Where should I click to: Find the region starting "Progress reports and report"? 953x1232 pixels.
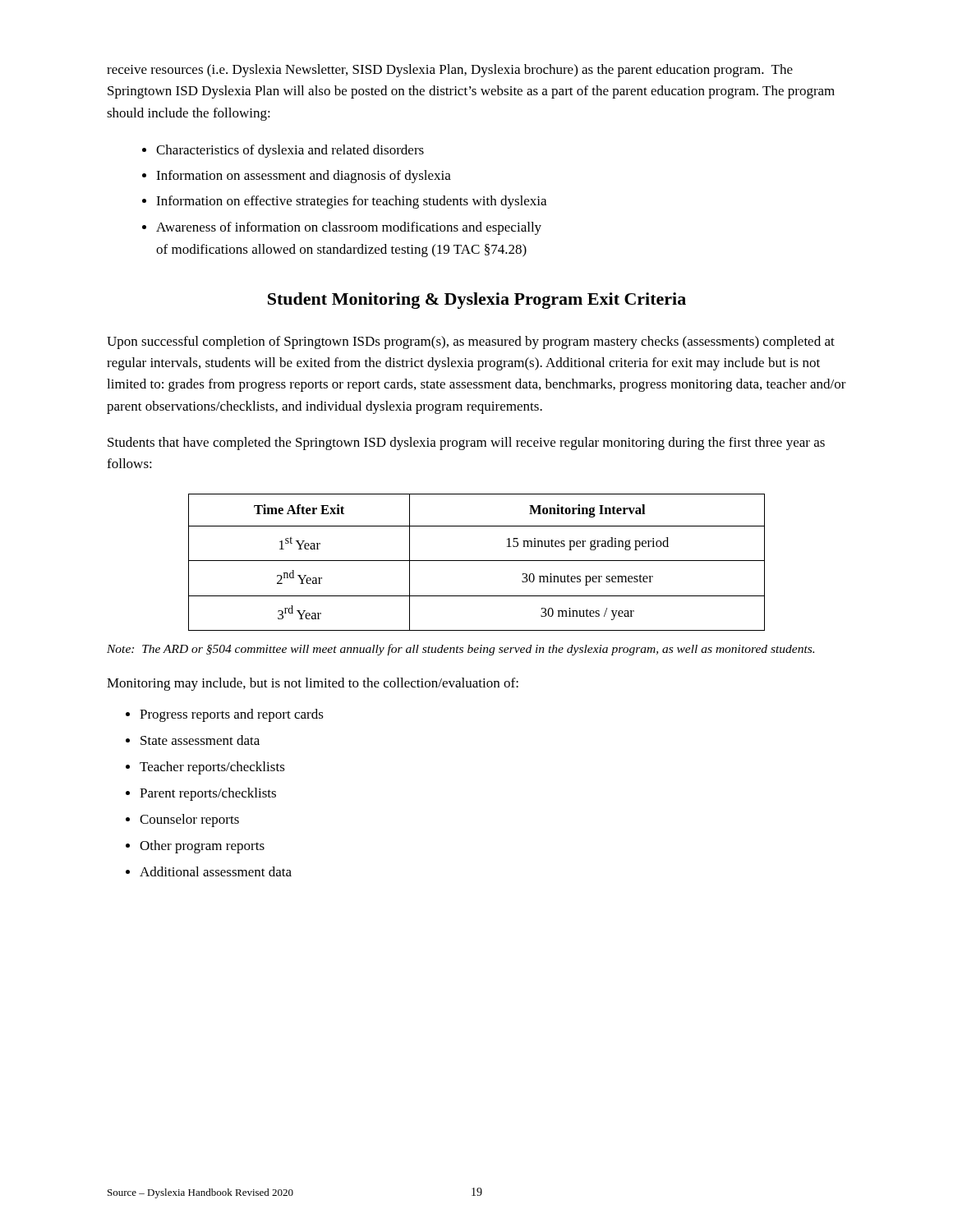coord(232,714)
